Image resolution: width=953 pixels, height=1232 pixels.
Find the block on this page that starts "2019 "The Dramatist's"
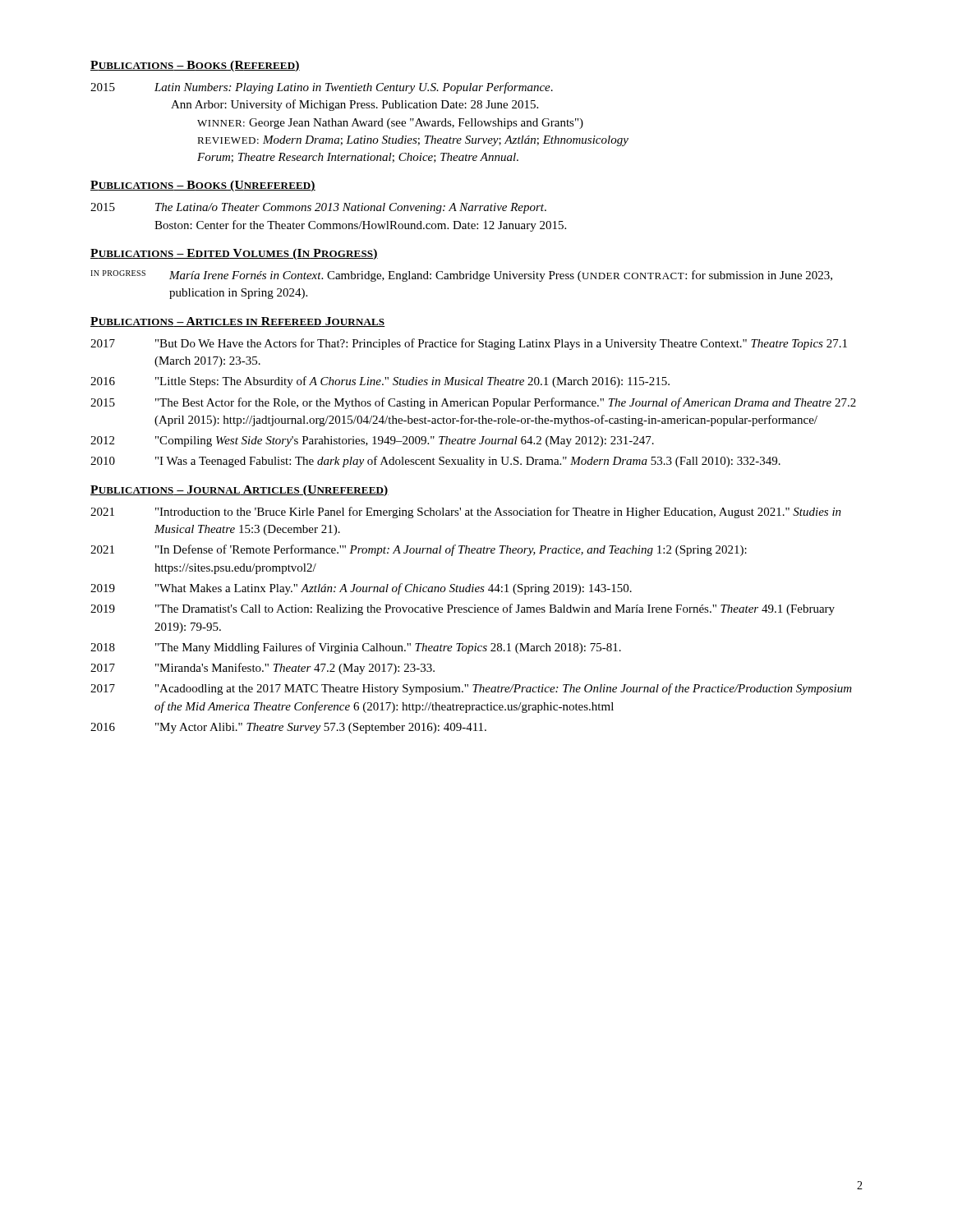point(476,618)
